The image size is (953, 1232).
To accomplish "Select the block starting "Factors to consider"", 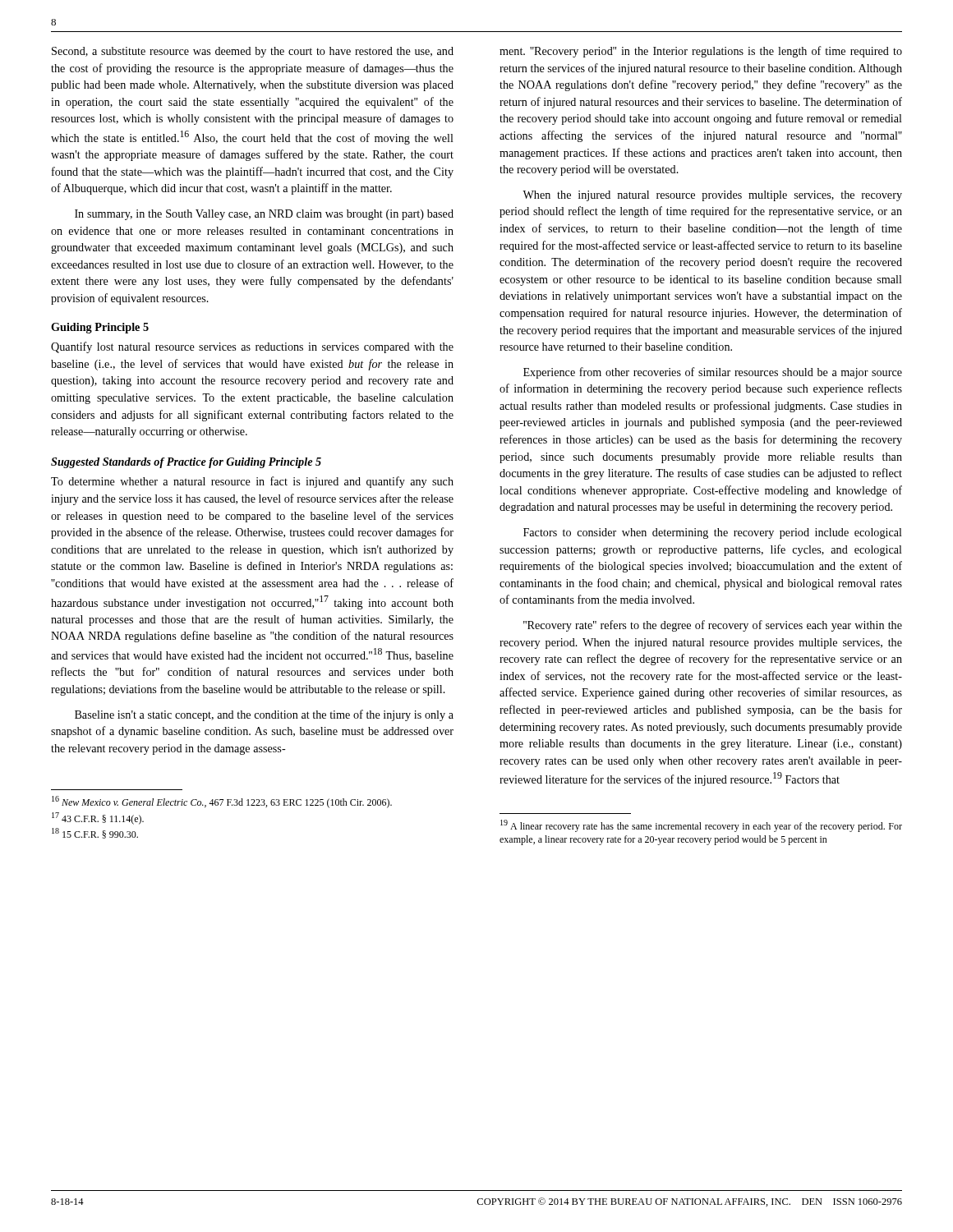I will (701, 566).
